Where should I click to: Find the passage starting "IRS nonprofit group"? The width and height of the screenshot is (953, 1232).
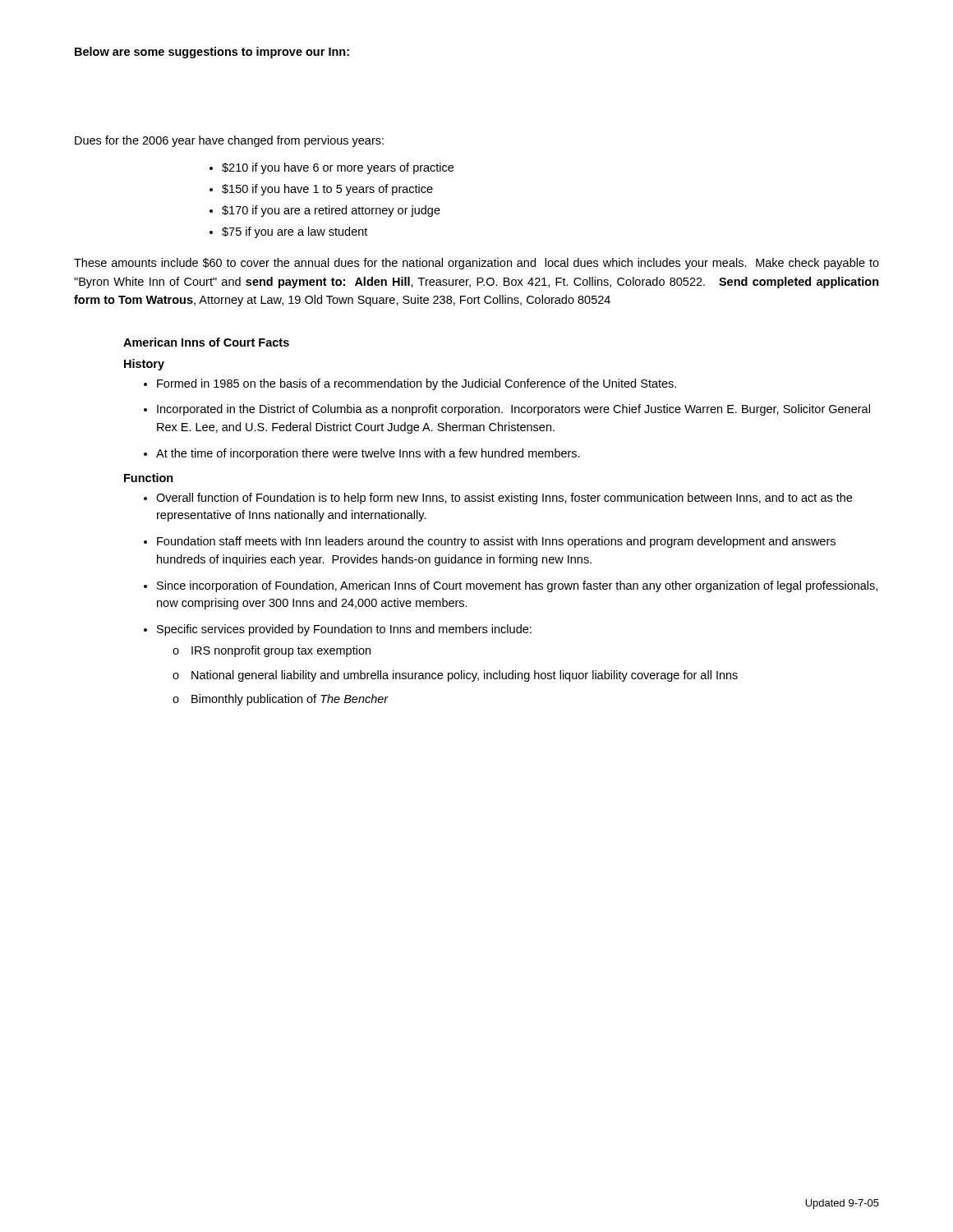click(281, 650)
